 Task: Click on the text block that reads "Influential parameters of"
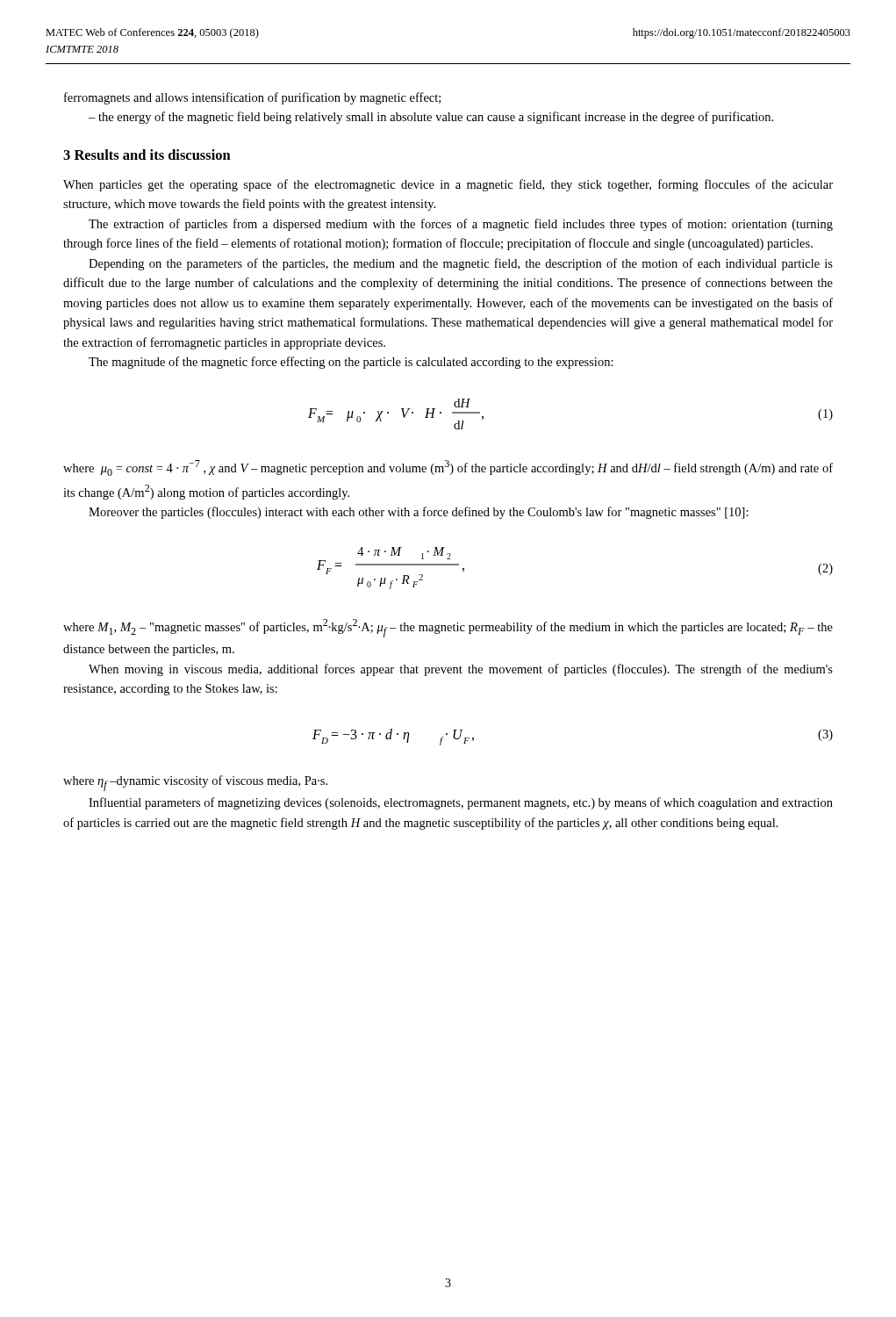(448, 813)
